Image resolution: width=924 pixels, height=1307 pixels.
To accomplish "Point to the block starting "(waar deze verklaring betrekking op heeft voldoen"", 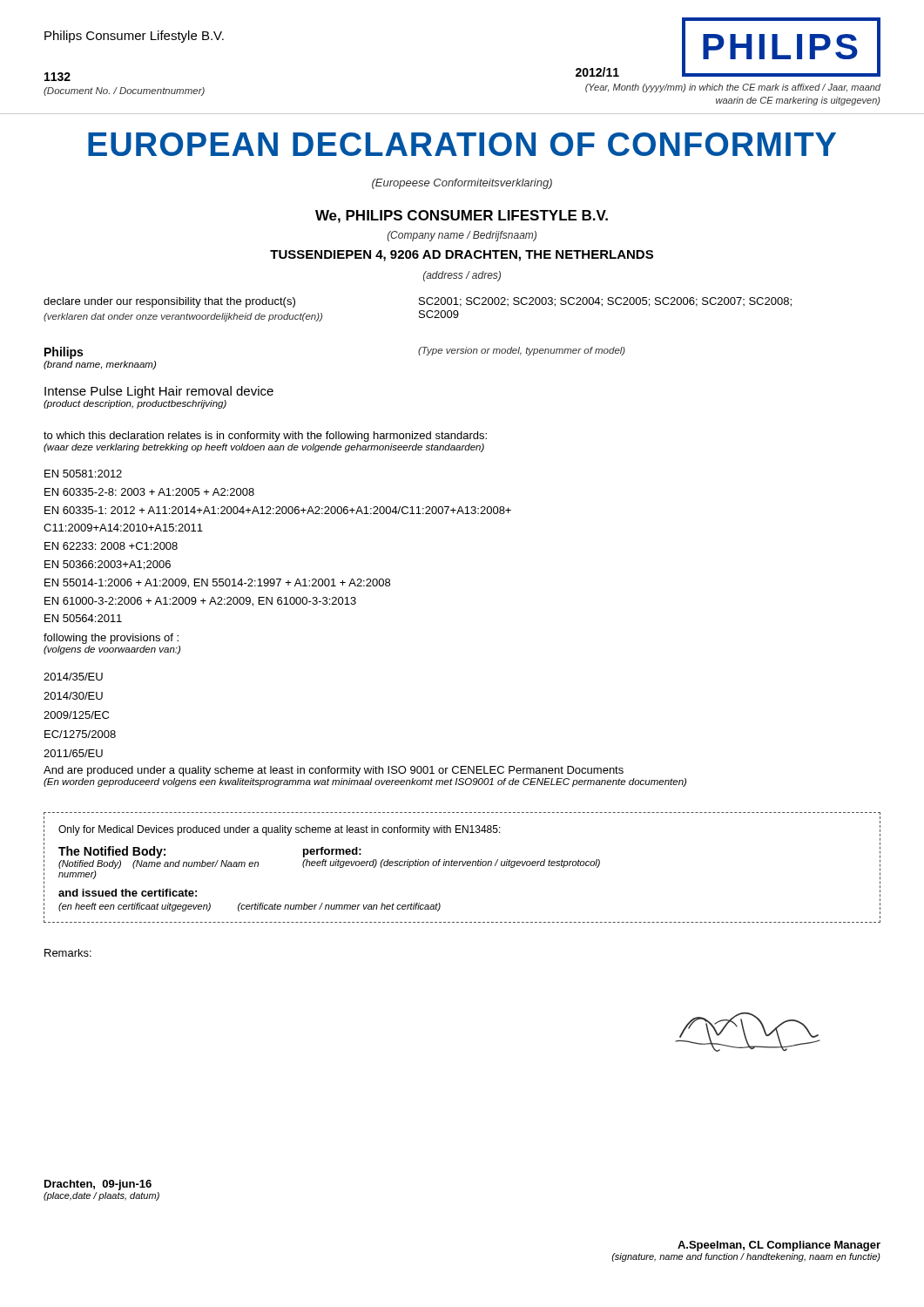I will coord(264,447).
